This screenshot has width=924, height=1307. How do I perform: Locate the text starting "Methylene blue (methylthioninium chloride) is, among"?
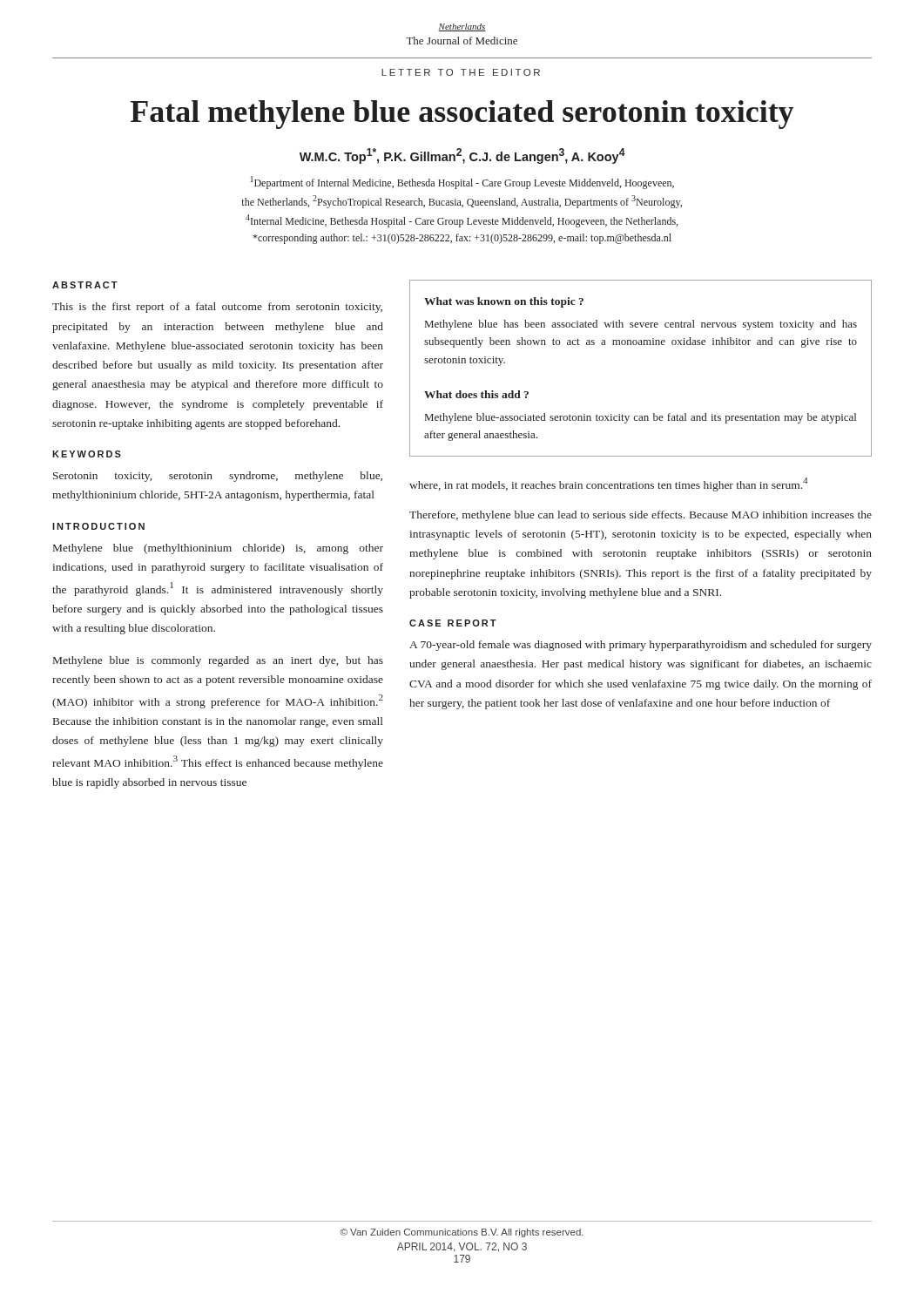(218, 588)
